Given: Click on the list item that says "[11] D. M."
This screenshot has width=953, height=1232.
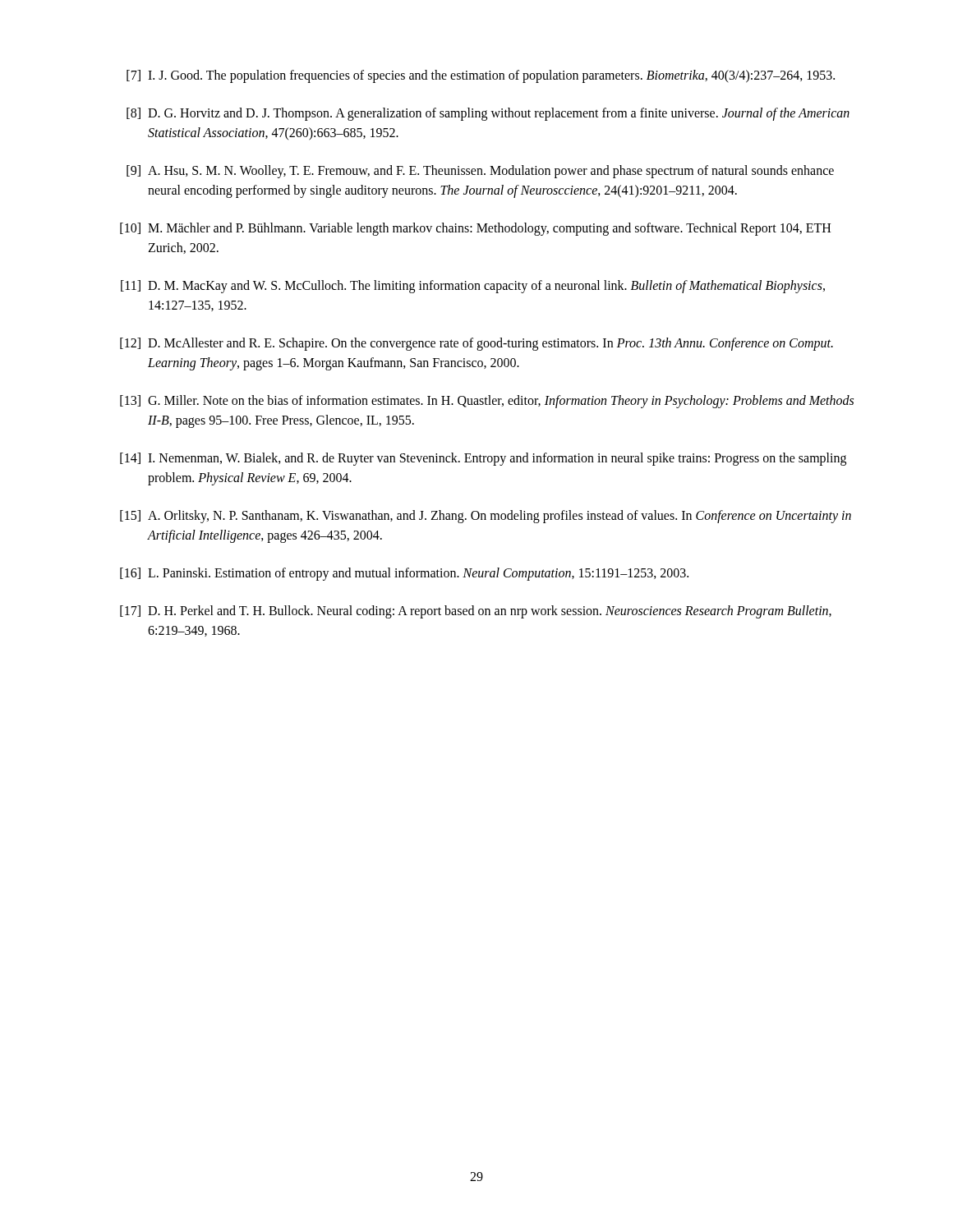Looking at the screenshot, I should pyautogui.click(x=476, y=296).
